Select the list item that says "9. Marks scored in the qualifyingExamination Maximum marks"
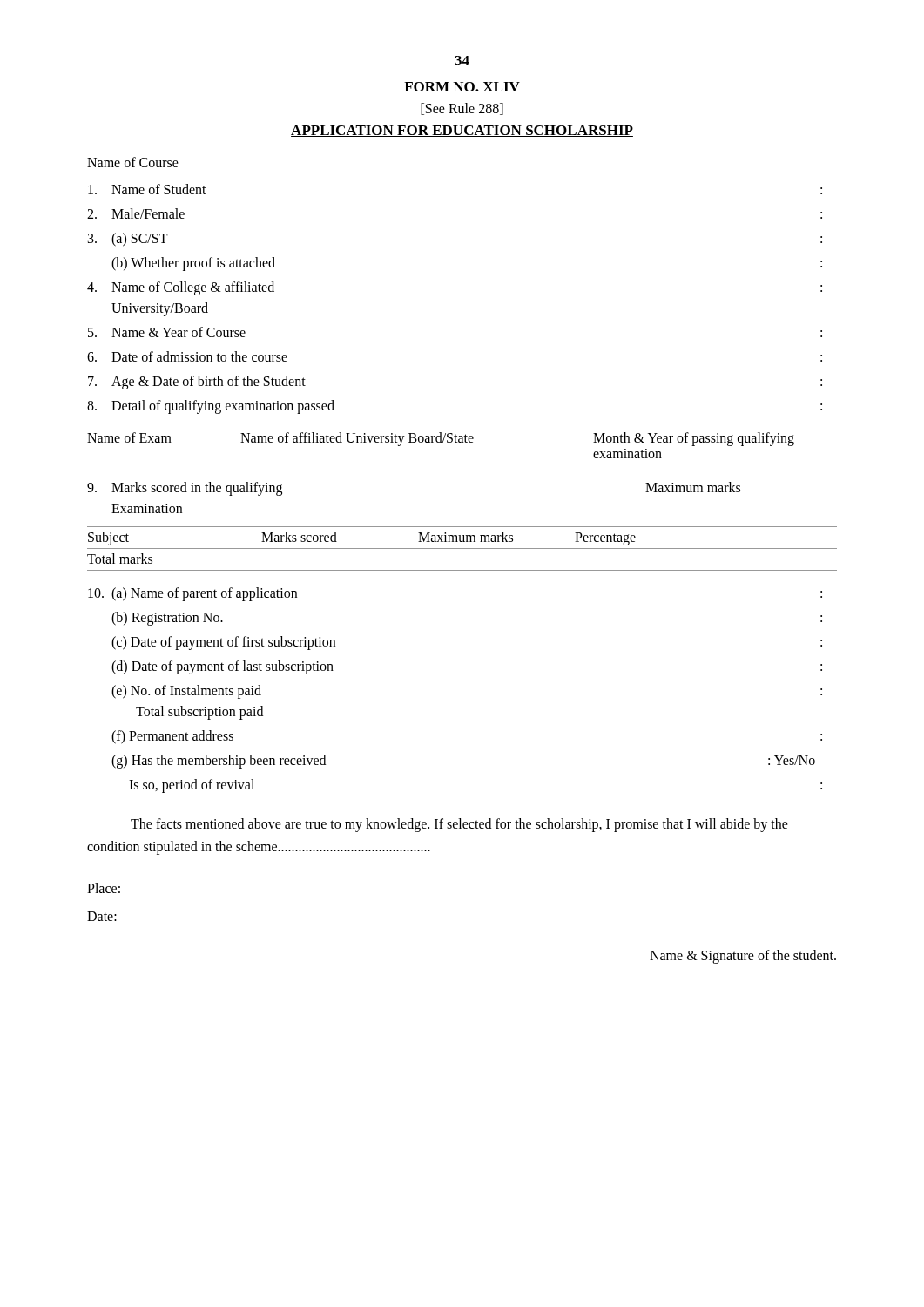This screenshot has height=1307, width=924. [196, 488]
